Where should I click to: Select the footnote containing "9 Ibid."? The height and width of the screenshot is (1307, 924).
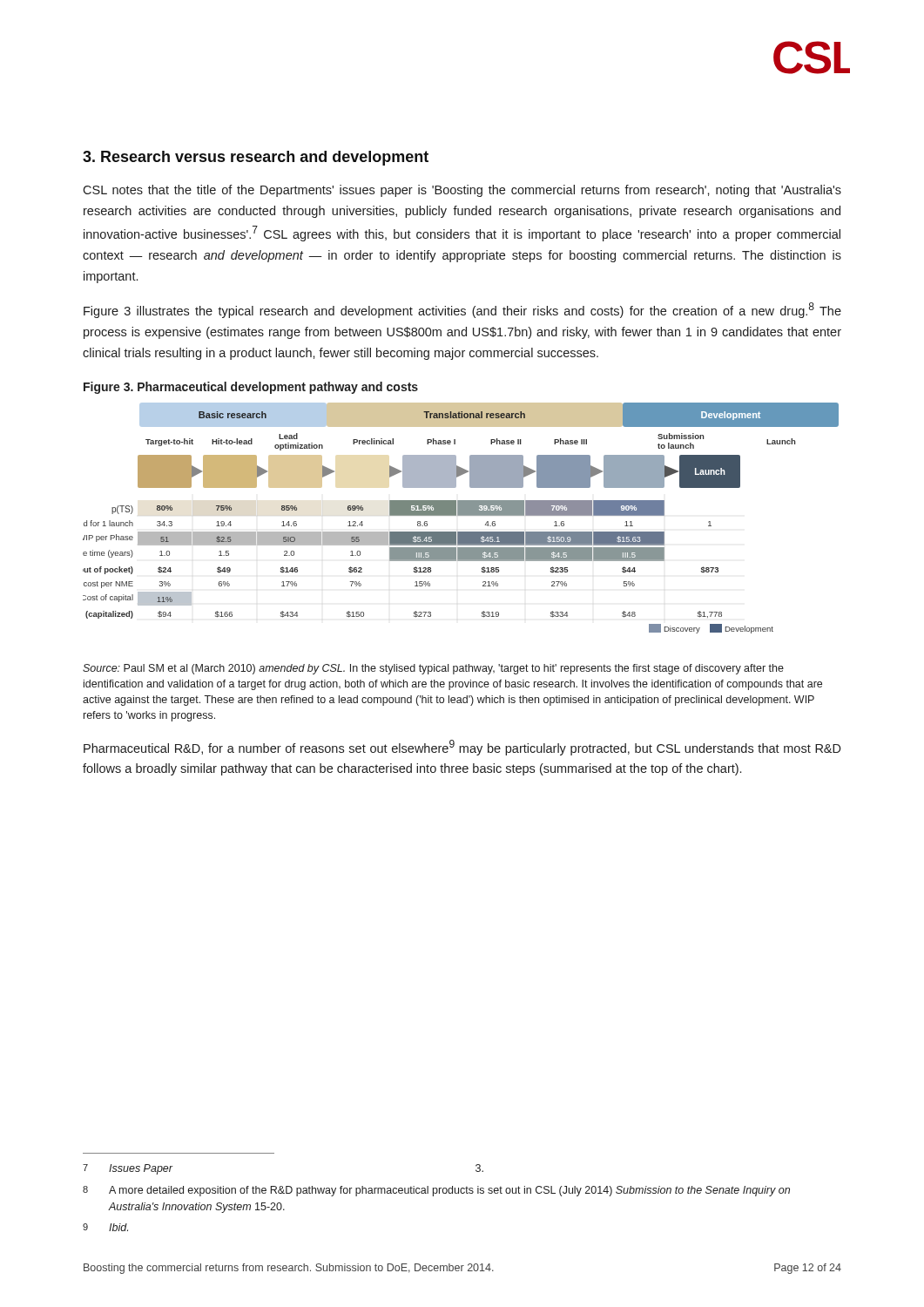click(x=122, y=1226)
